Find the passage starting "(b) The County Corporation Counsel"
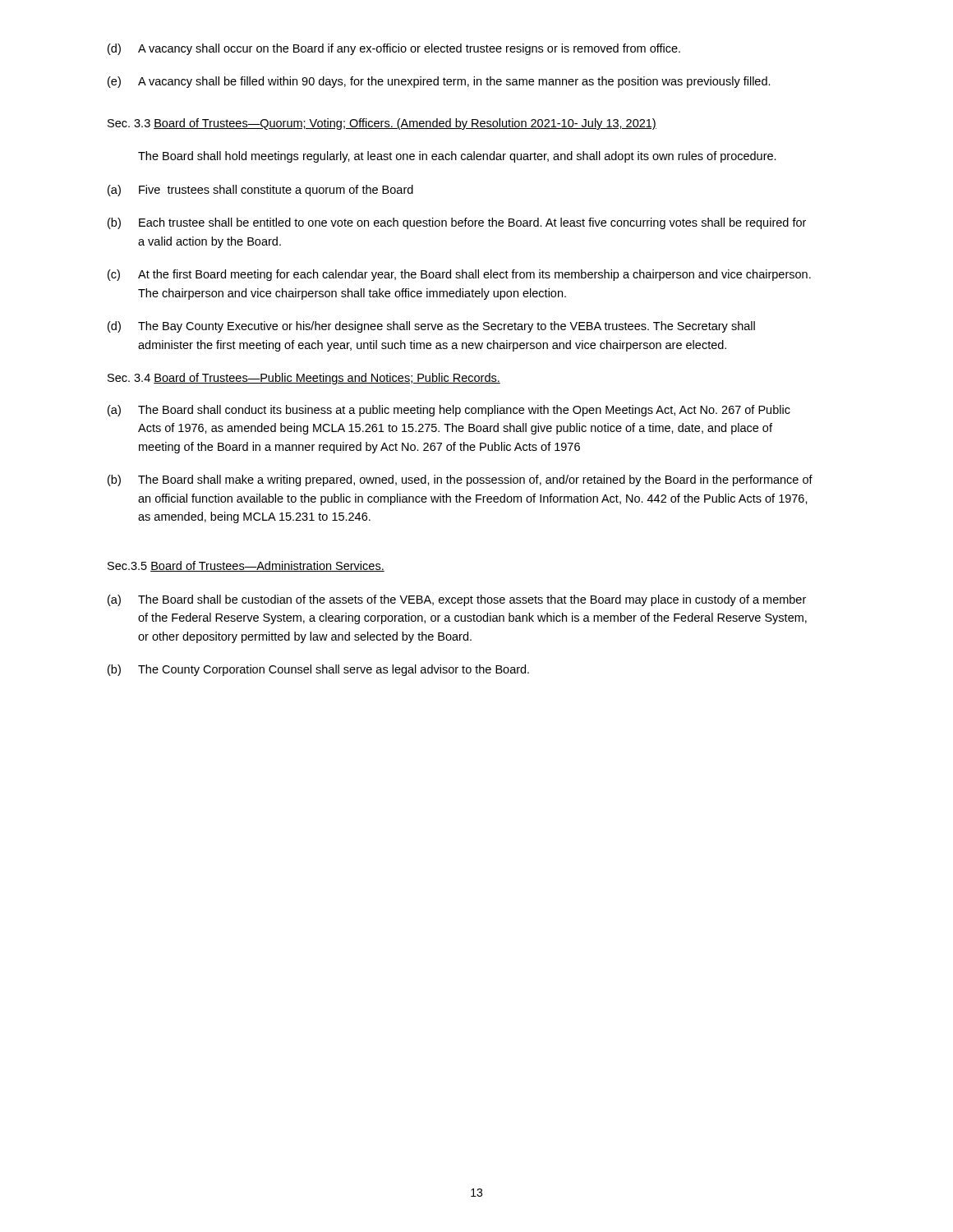This screenshot has width=953, height=1232. [x=460, y=670]
